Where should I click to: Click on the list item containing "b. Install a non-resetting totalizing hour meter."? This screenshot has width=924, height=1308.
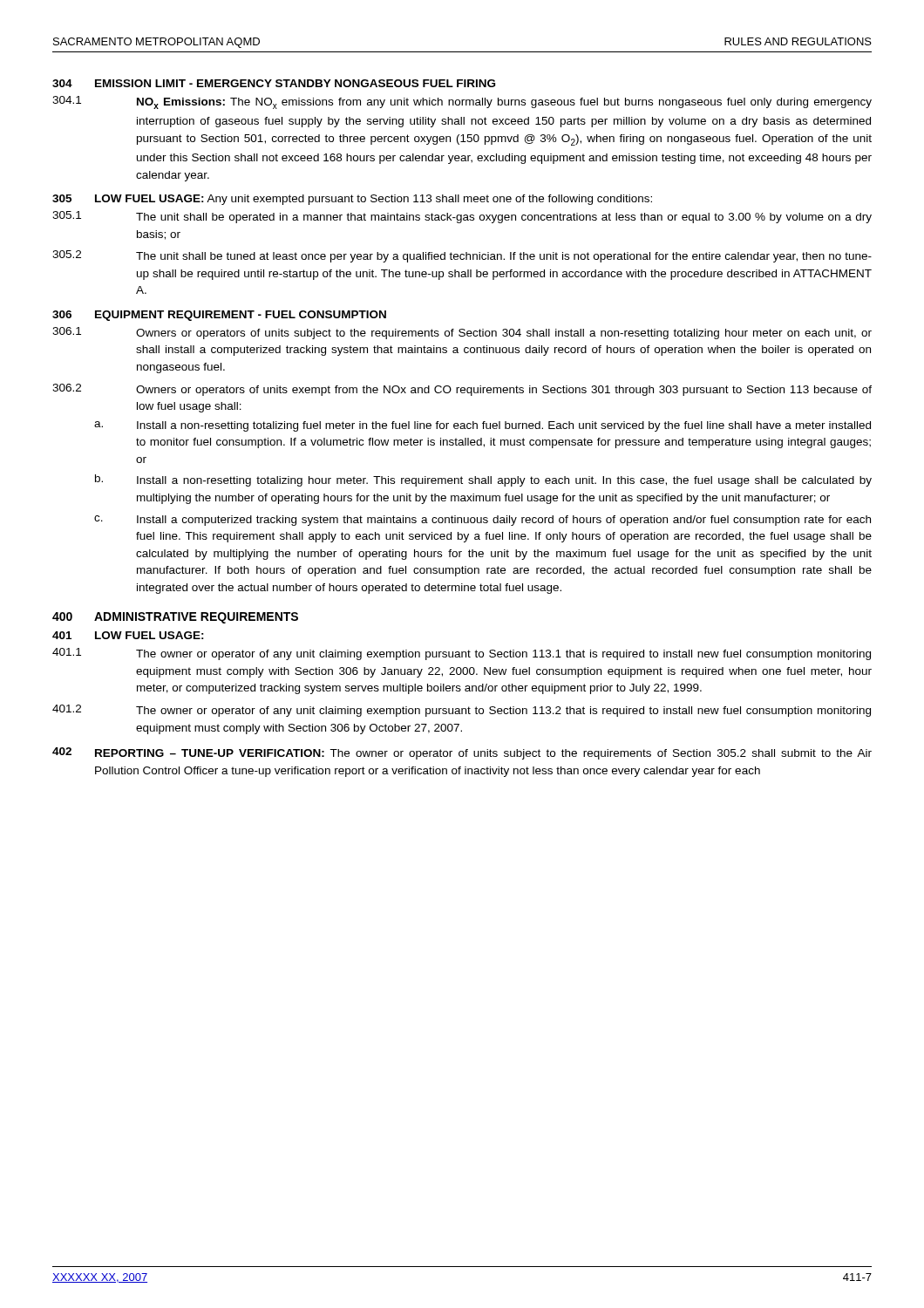[483, 489]
